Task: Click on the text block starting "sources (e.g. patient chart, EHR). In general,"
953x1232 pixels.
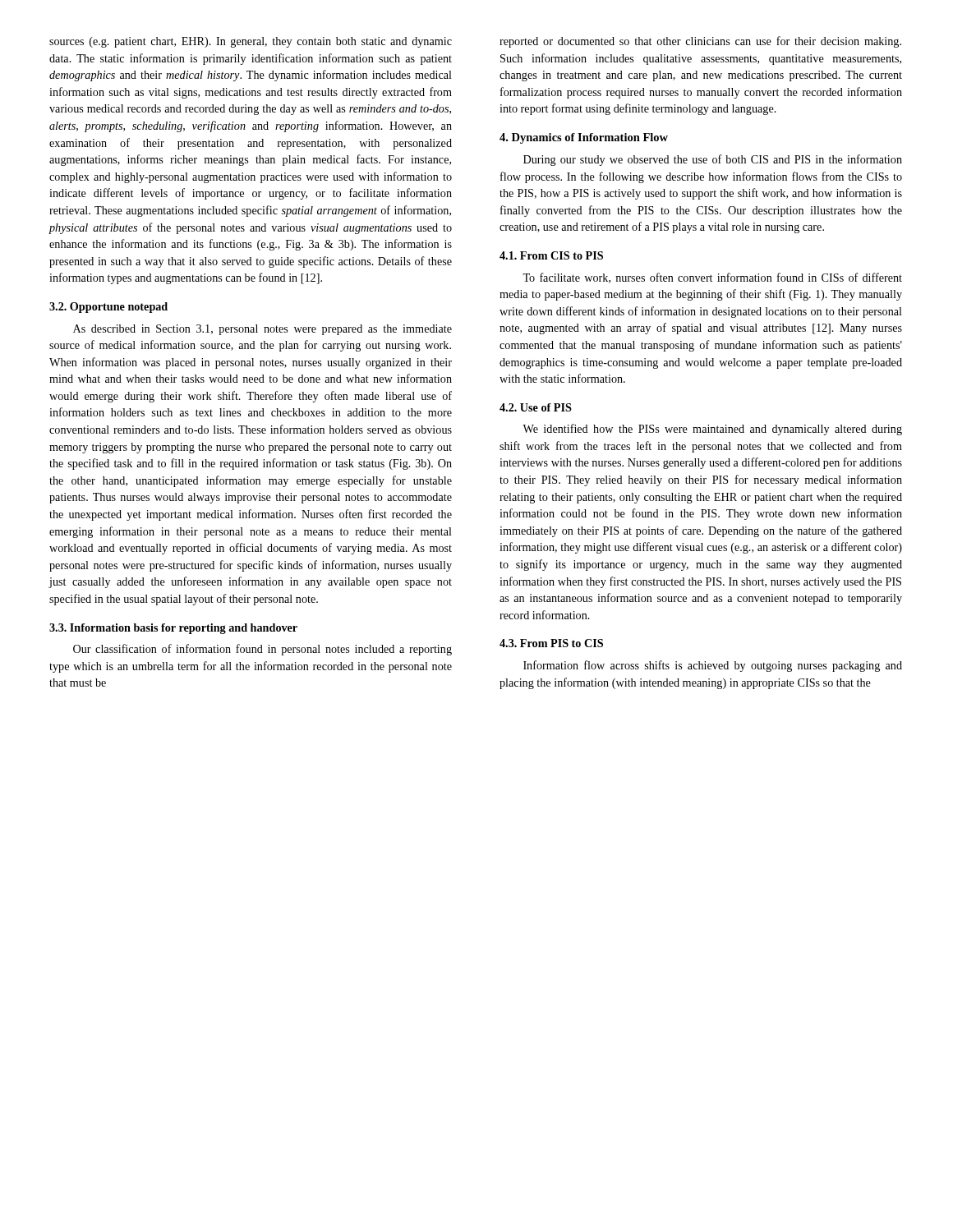Action: (251, 160)
